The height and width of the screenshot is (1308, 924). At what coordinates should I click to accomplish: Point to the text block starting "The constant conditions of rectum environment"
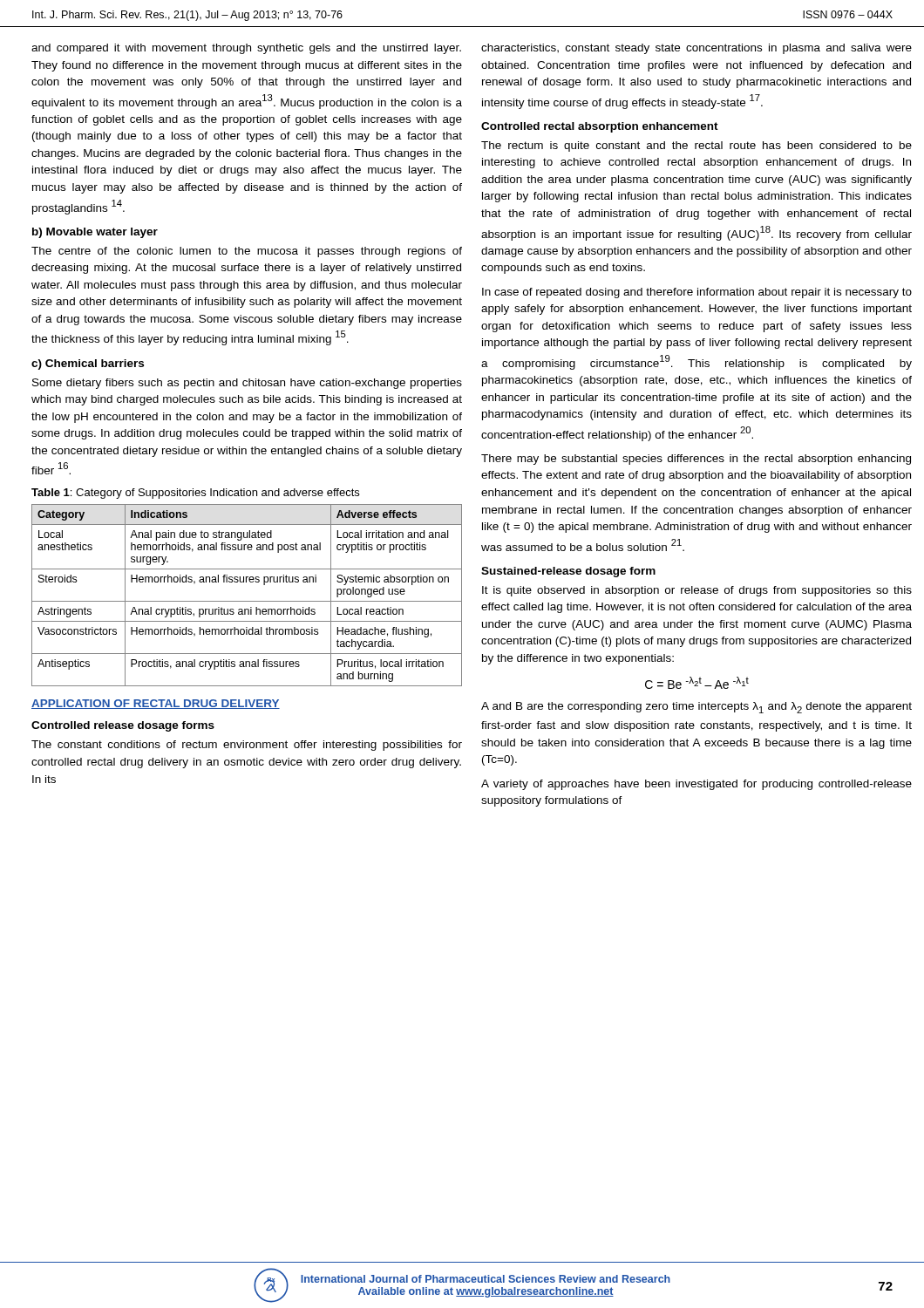(247, 762)
